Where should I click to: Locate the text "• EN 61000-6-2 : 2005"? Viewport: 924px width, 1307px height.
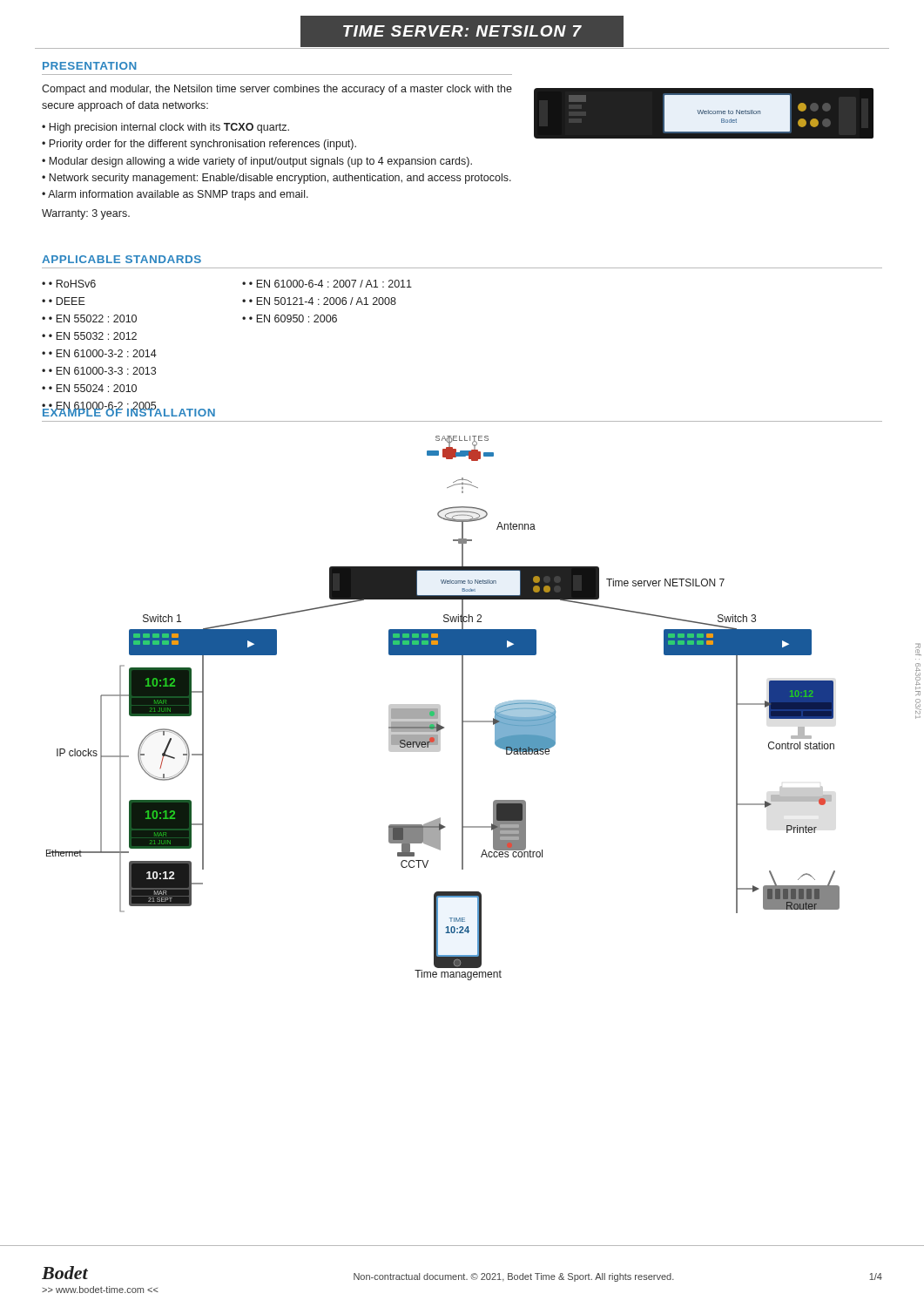coord(103,406)
